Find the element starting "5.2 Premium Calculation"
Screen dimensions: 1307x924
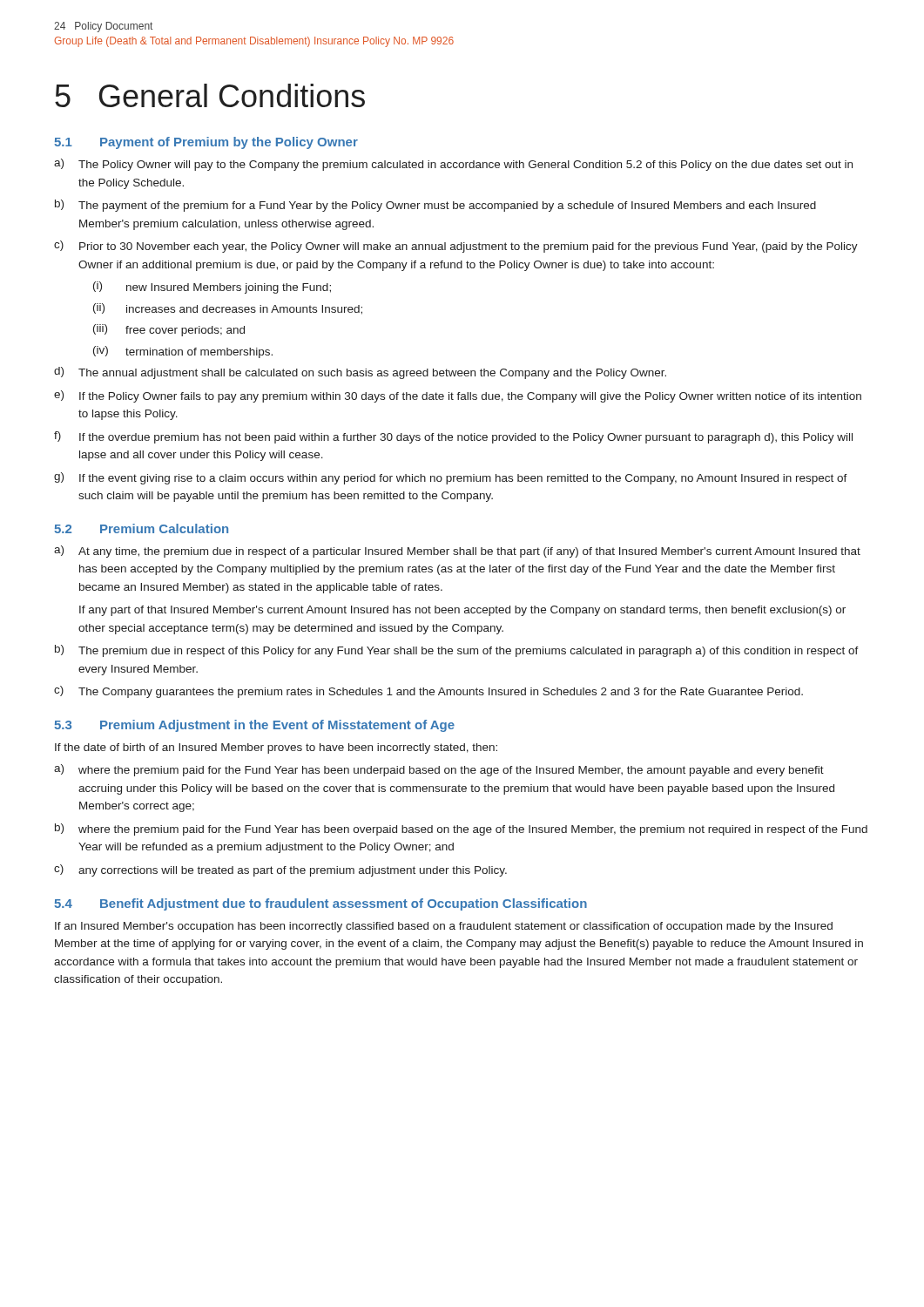click(142, 528)
